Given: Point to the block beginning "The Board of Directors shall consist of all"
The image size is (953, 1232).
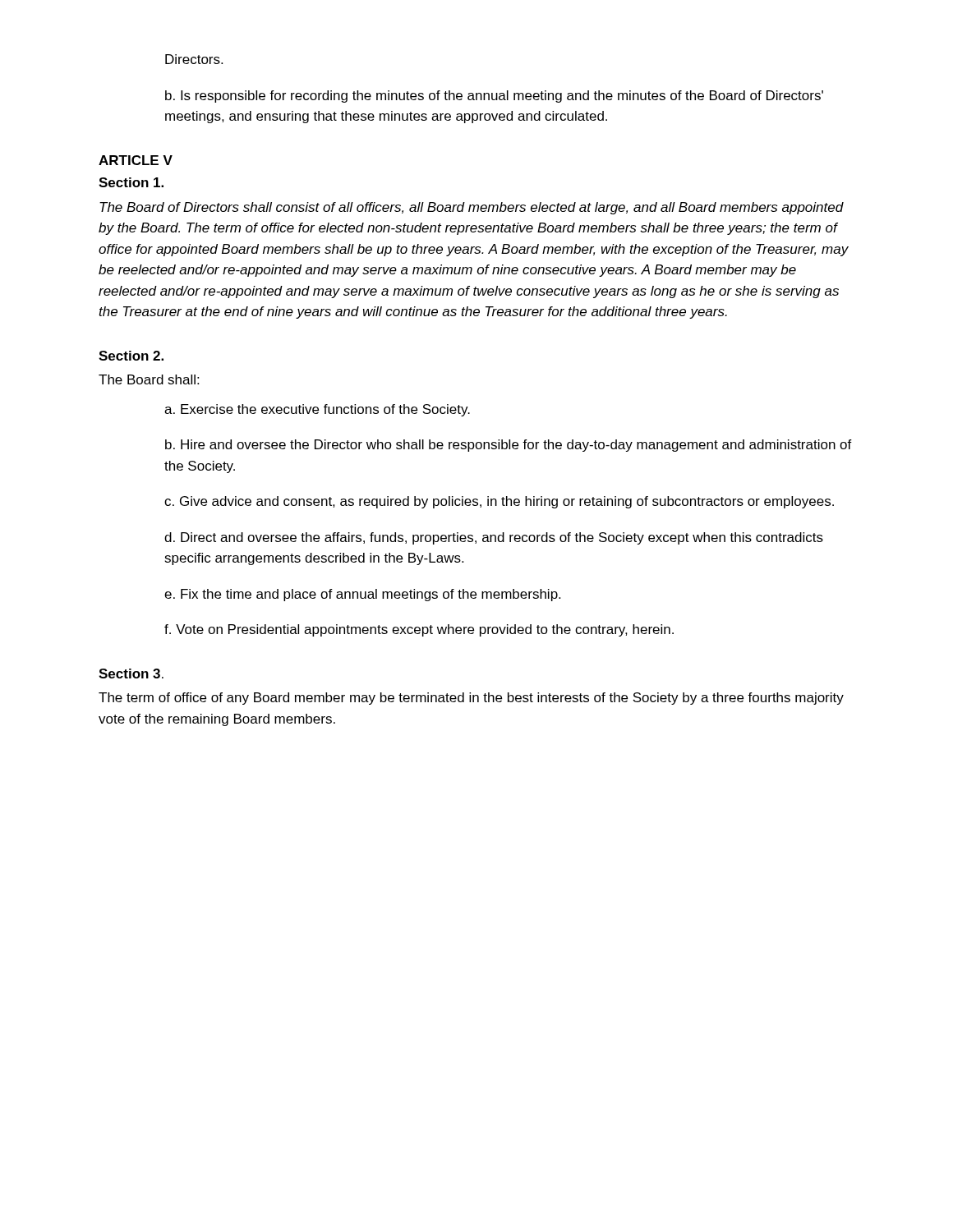Looking at the screenshot, I should 476,260.
